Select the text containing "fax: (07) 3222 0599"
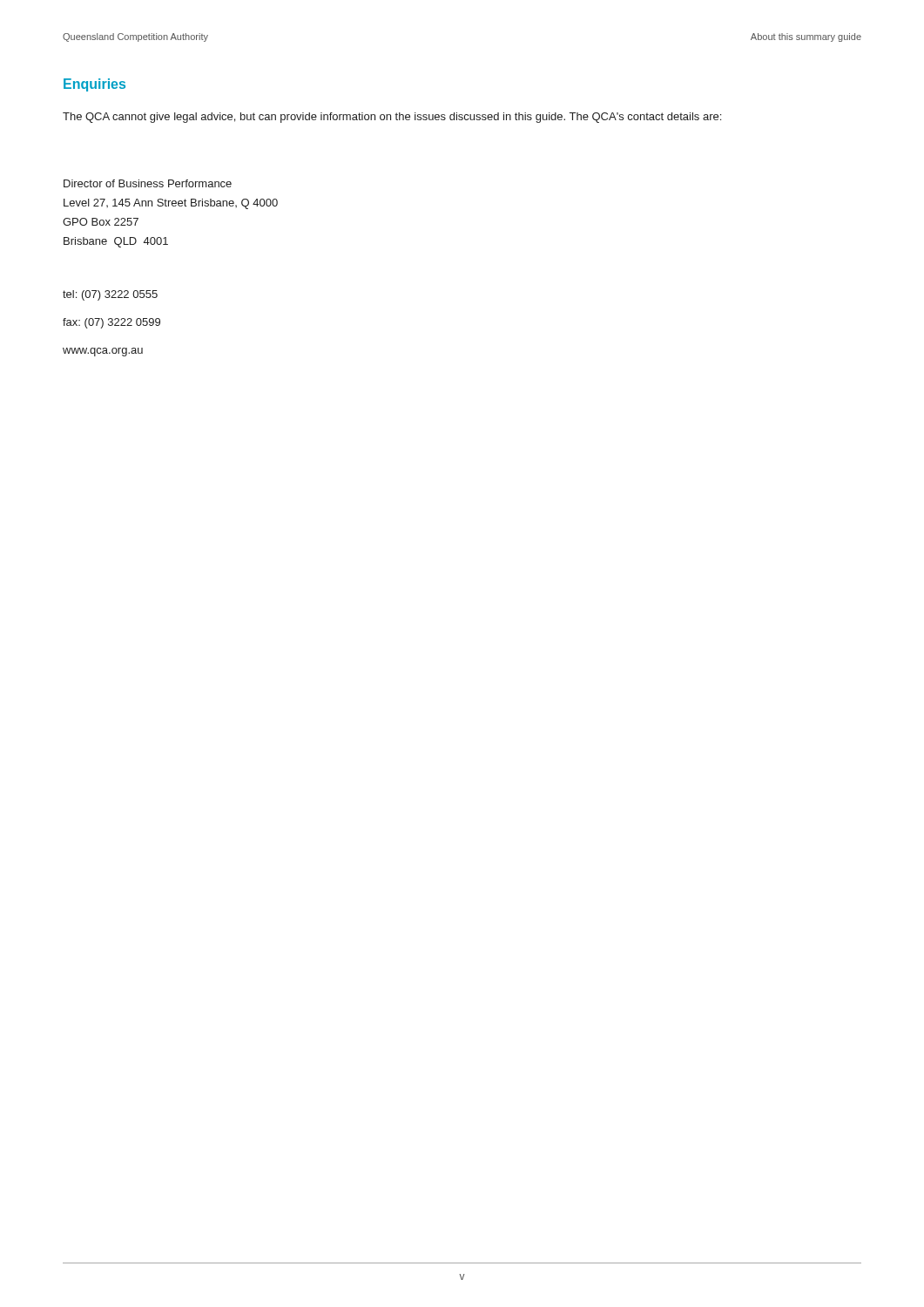Image resolution: width=924 pixels, height=1307 pixels. click(112, 322)
